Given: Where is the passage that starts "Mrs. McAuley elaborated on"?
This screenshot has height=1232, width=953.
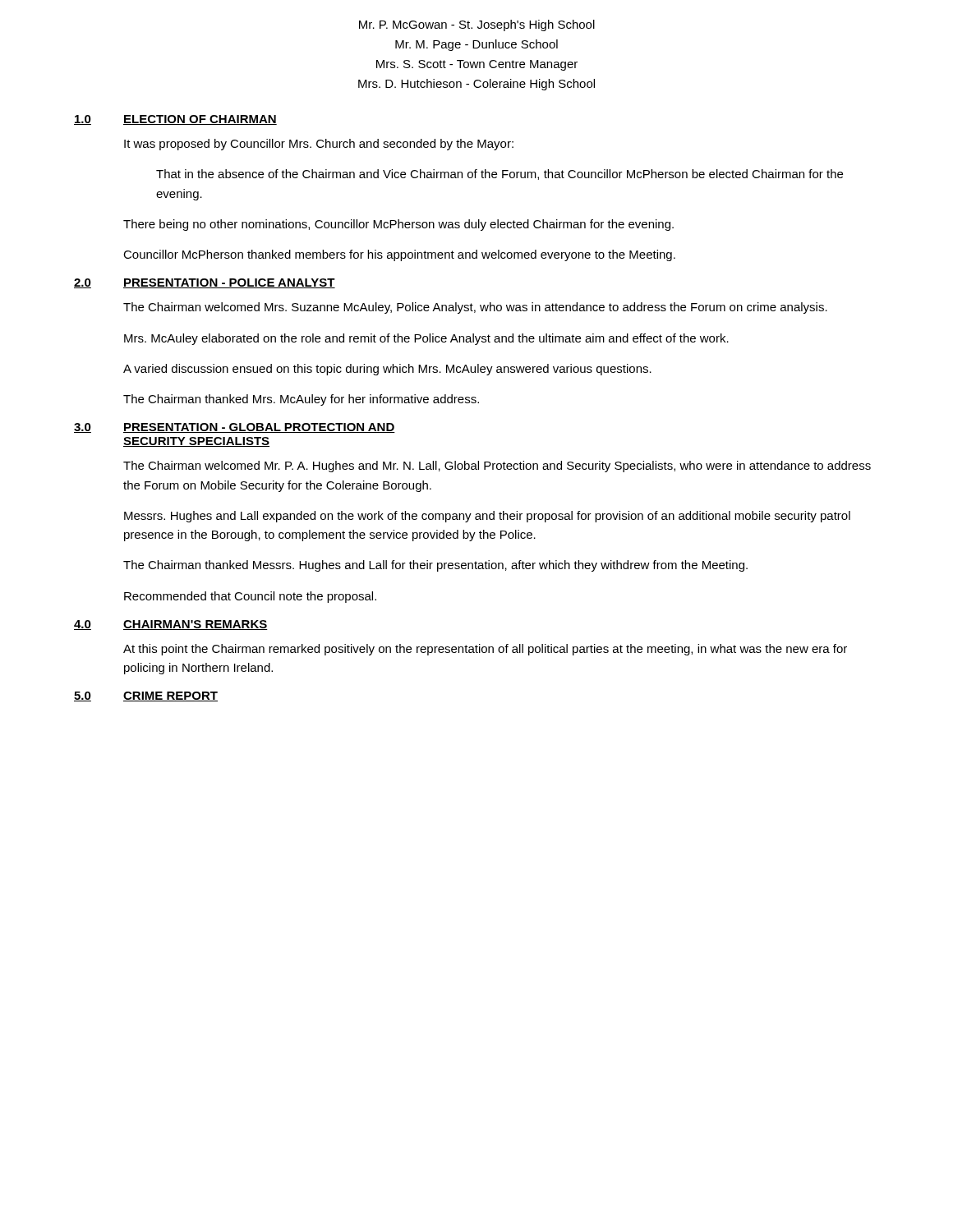Looking at the screenshot, I should (x=426, y=338).
